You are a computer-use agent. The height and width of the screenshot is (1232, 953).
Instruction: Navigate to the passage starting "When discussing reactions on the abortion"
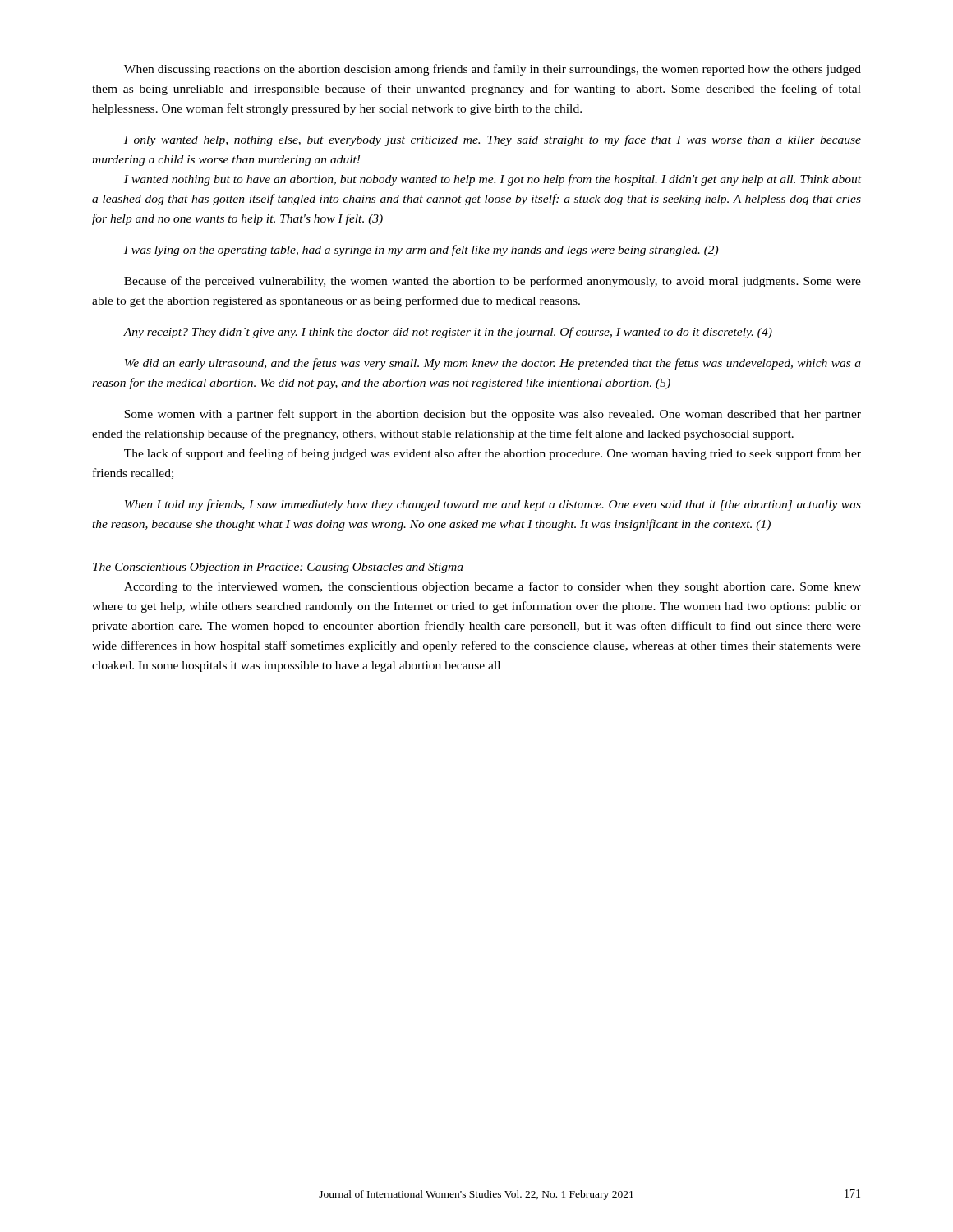tap(476, 89)
